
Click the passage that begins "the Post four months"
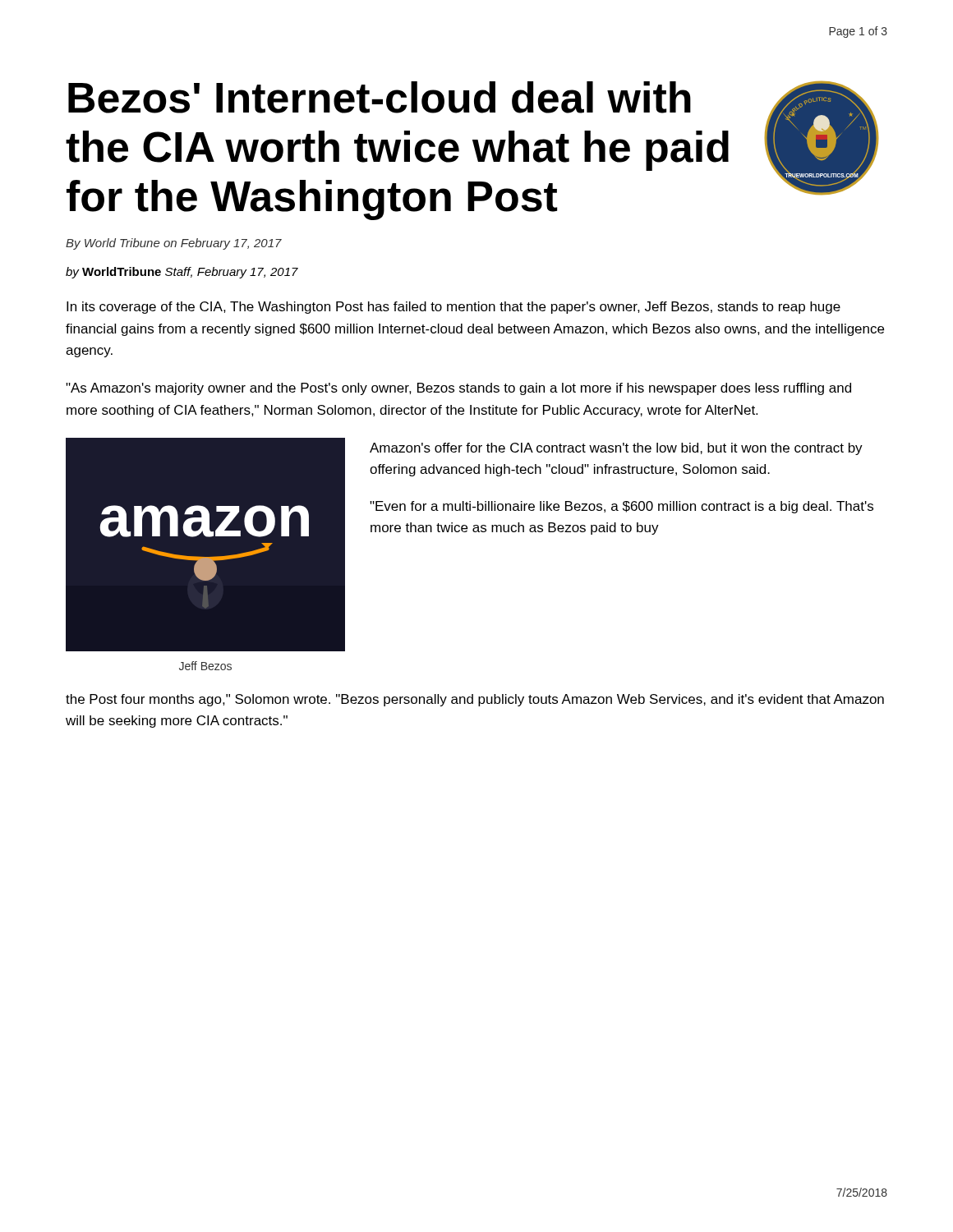(x=475, y=710)
